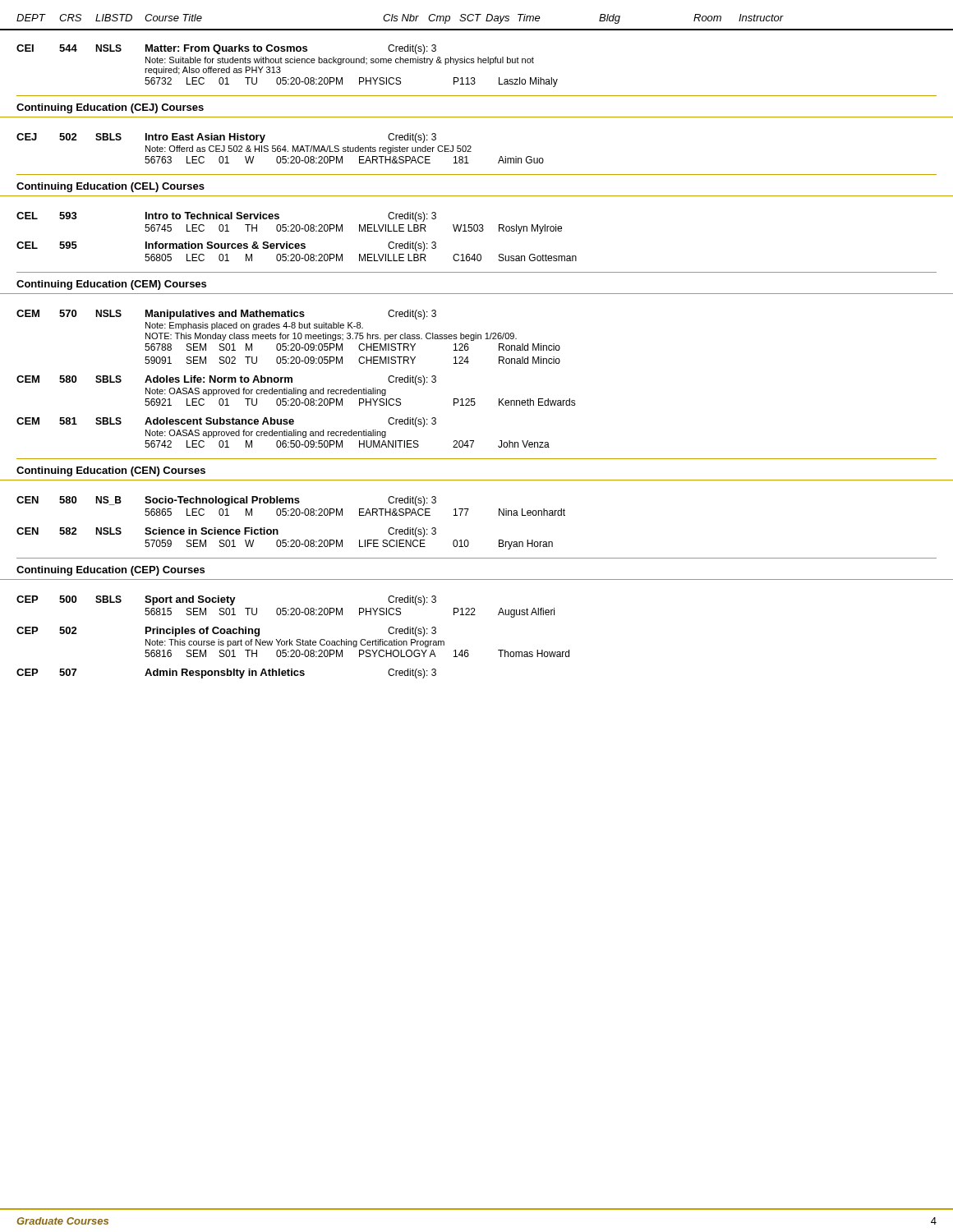This screenshot has width=953, height=1232.
Task: Select the element starting "Continuing Education (CEN) Courses"
Action: click(111, 470)
